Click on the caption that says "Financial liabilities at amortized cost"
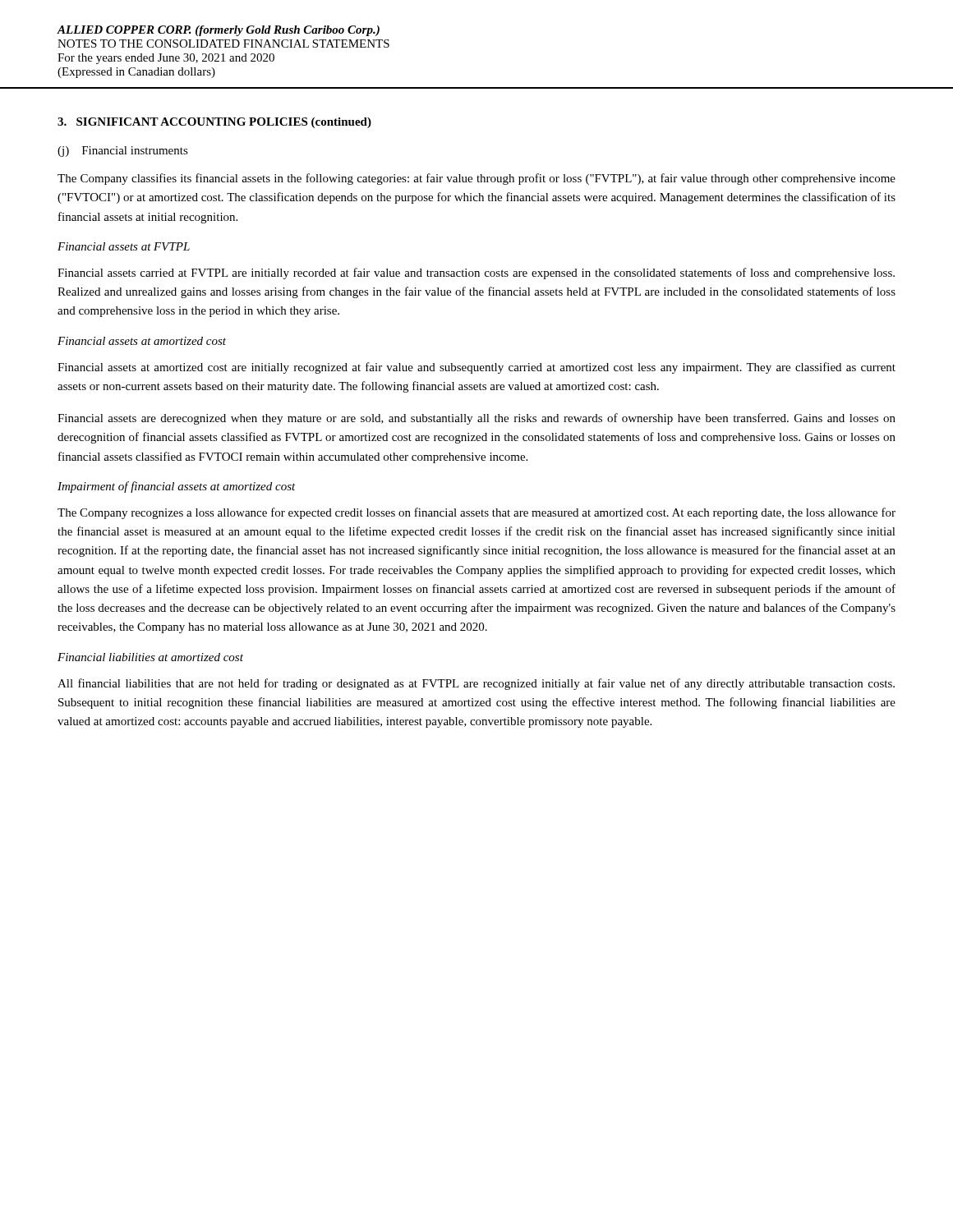 (150, 657)
